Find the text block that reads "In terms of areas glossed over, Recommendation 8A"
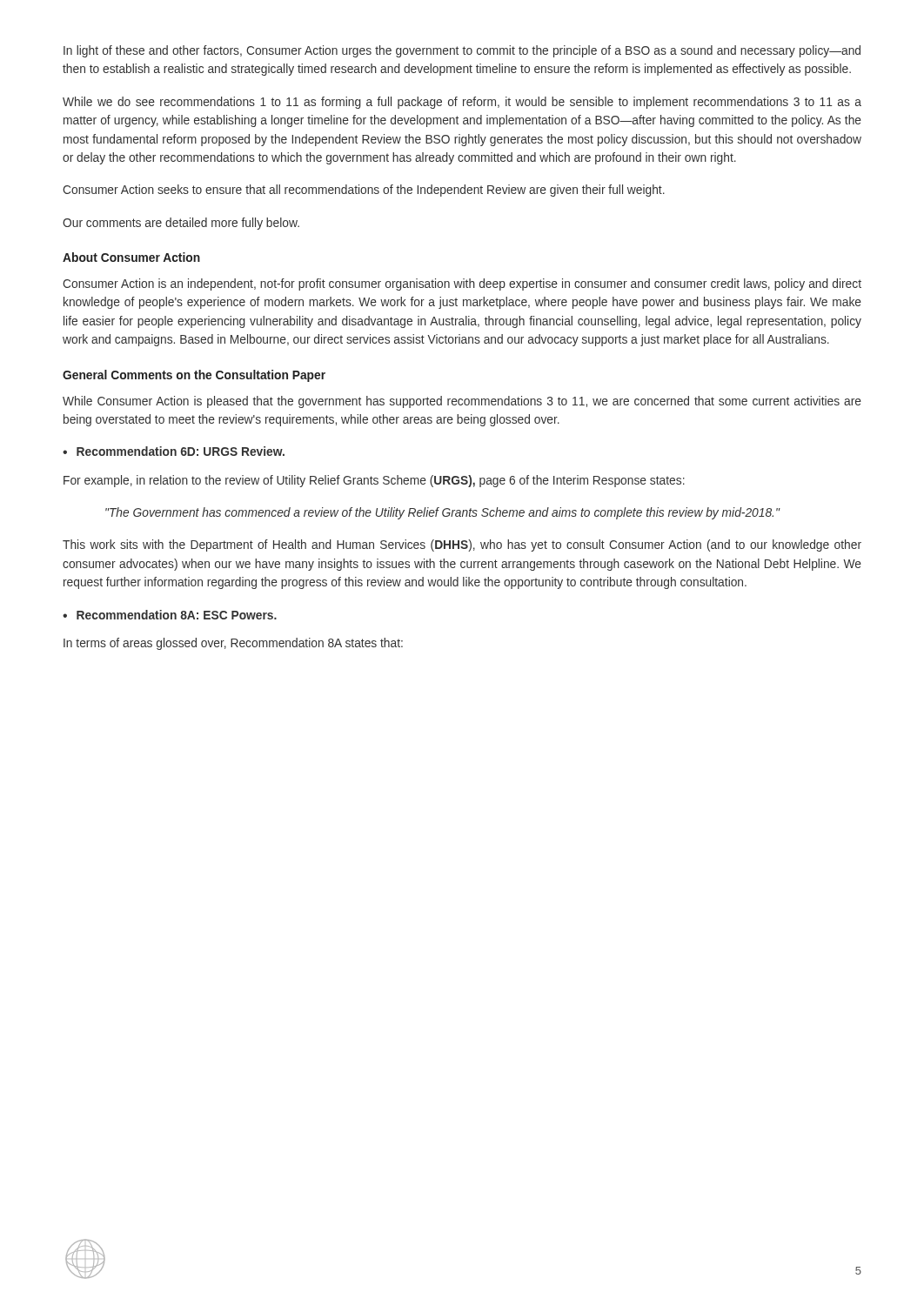 (x=233, y=643)
